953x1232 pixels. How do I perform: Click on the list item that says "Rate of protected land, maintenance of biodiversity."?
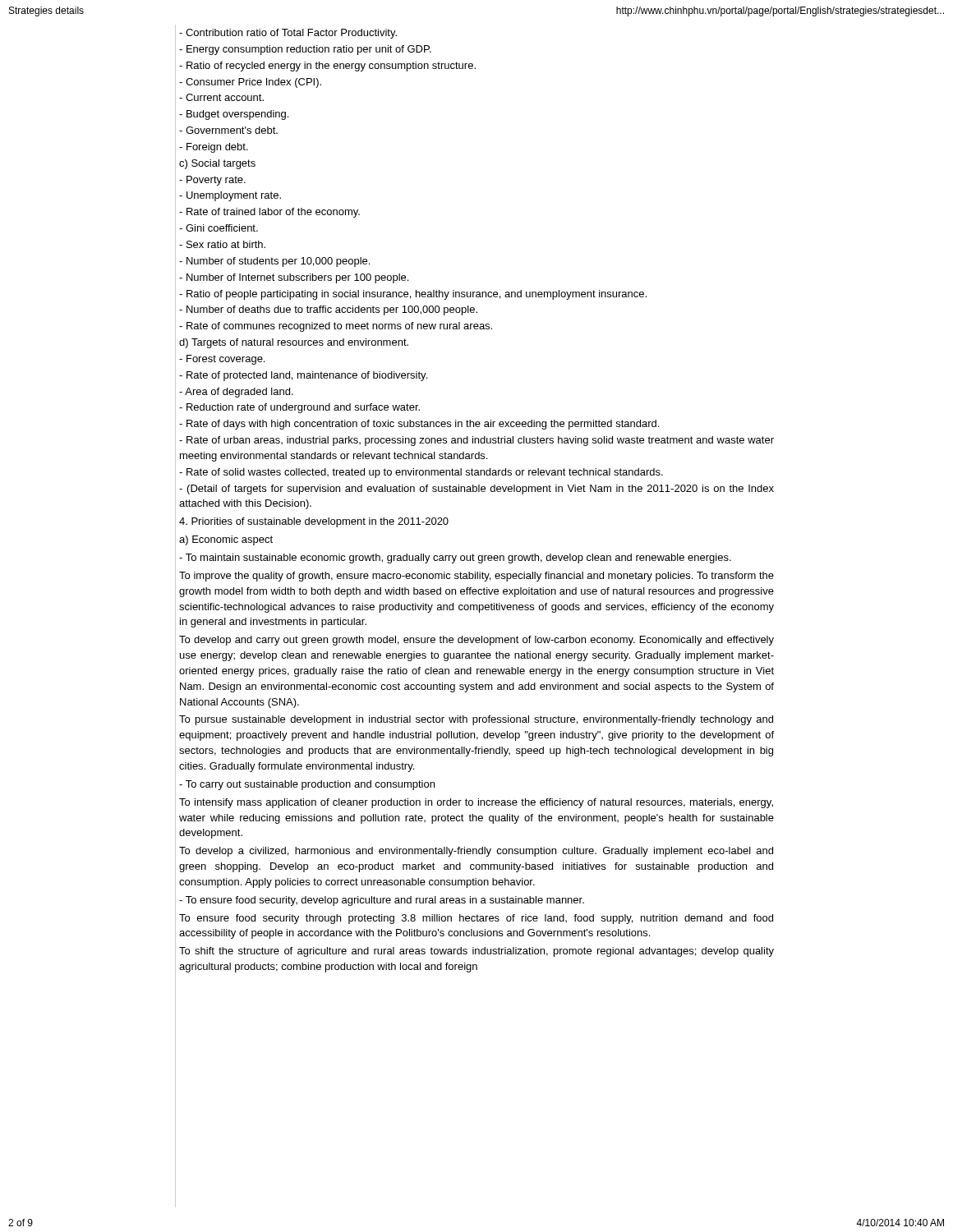(304, 375)
